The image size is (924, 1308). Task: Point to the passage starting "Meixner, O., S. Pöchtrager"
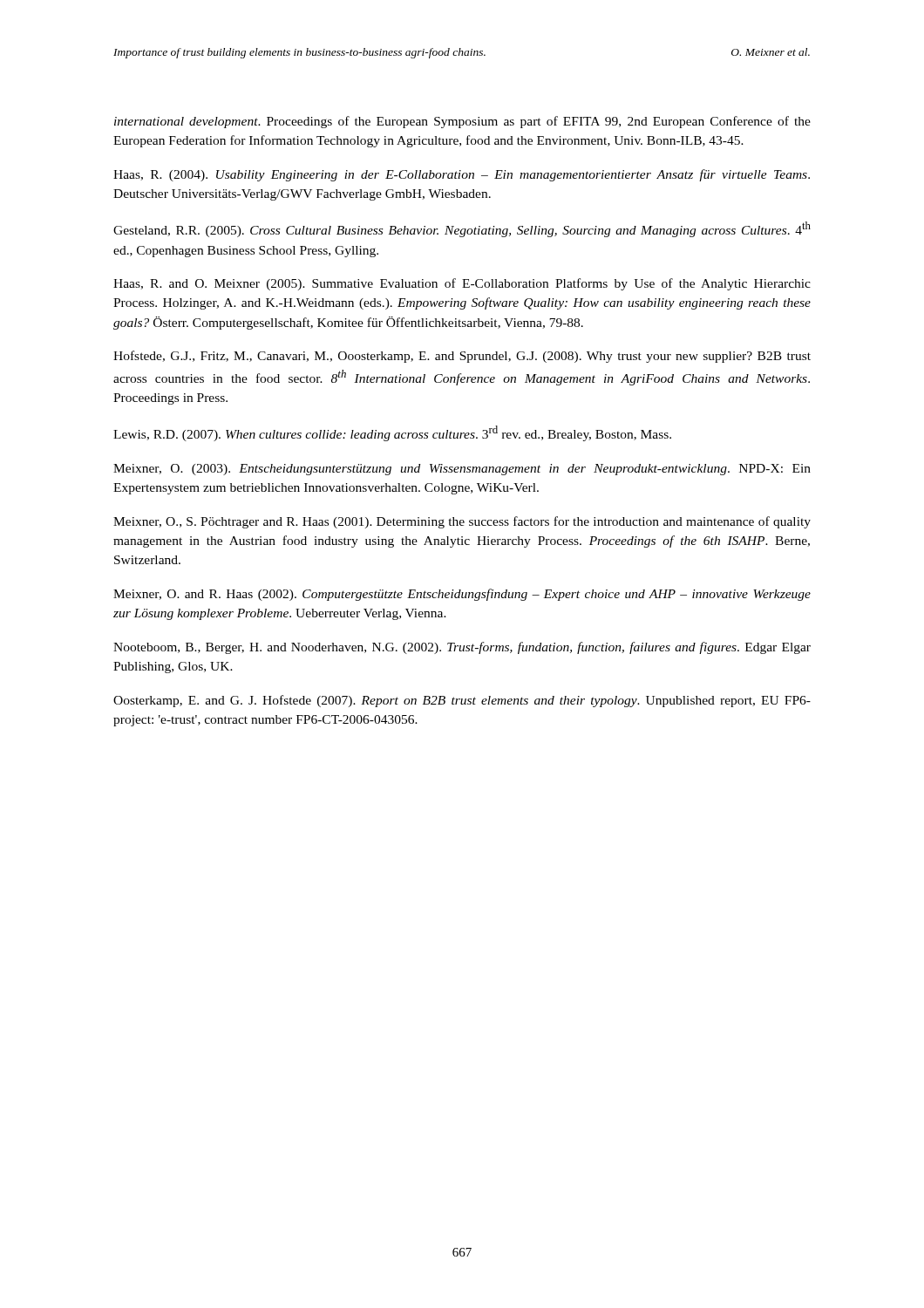tap(462, 540)
